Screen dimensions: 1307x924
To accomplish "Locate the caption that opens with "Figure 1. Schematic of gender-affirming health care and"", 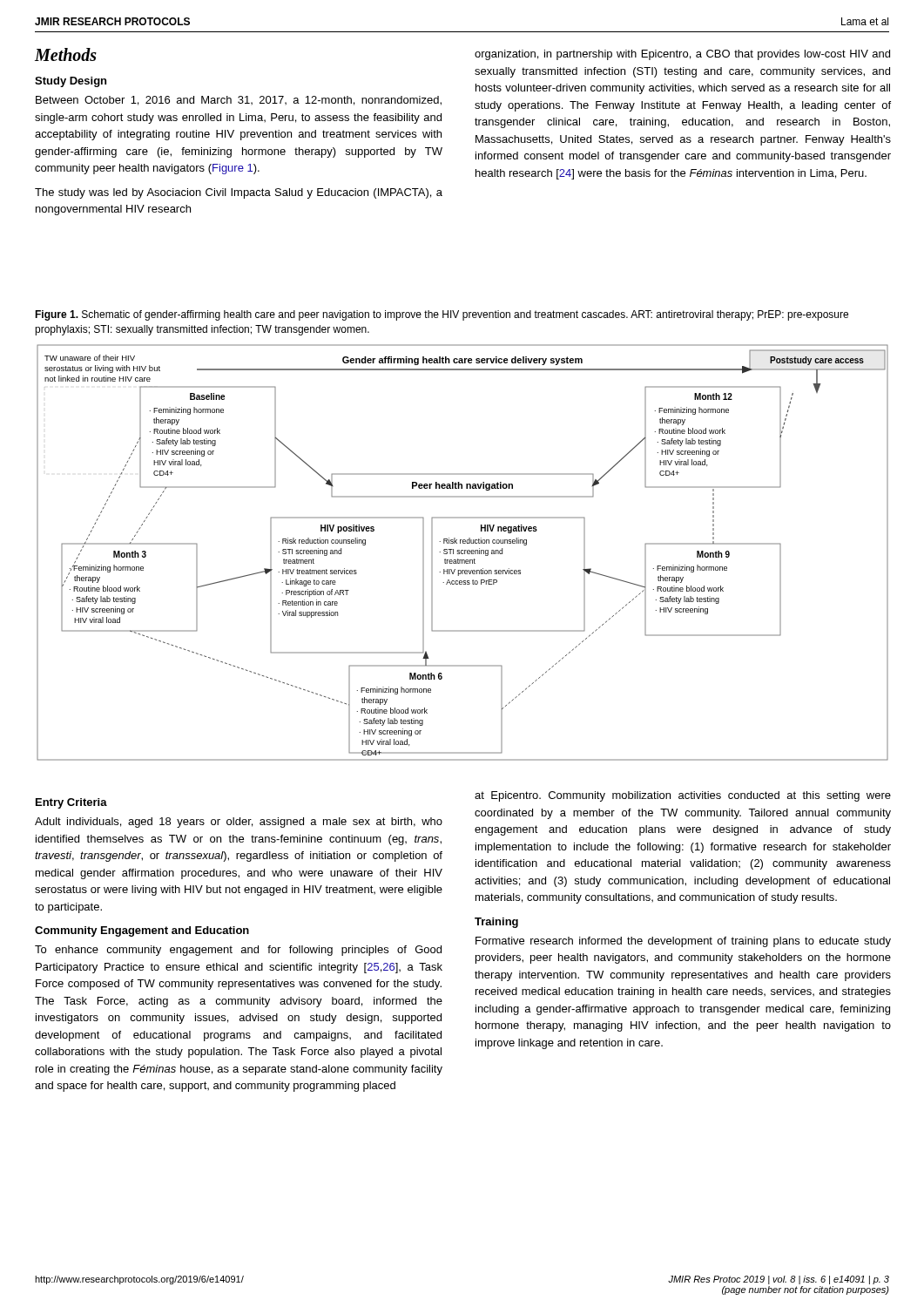I will (442, 322).
